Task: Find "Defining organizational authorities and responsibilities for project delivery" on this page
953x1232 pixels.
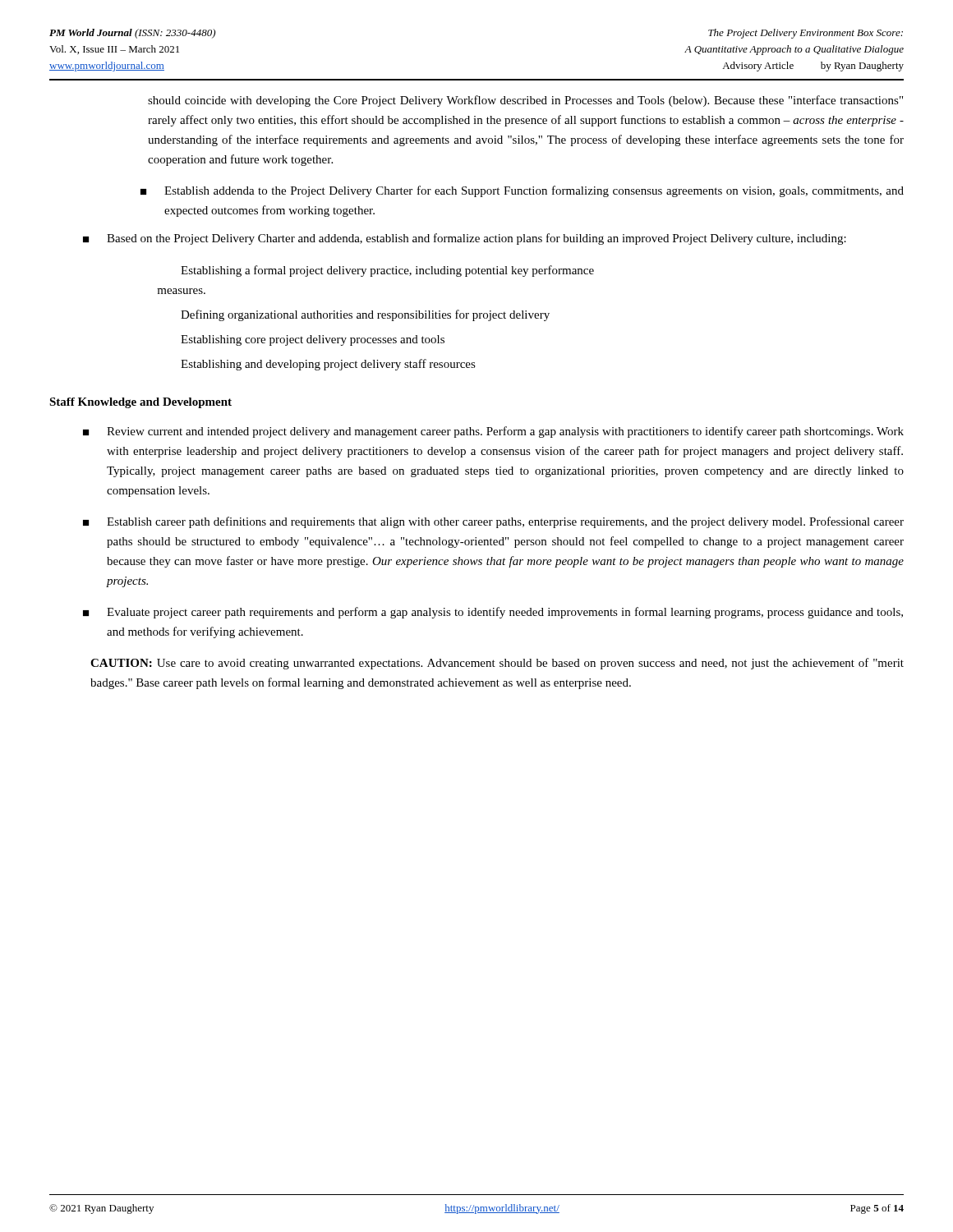Action: pos(365,315)
